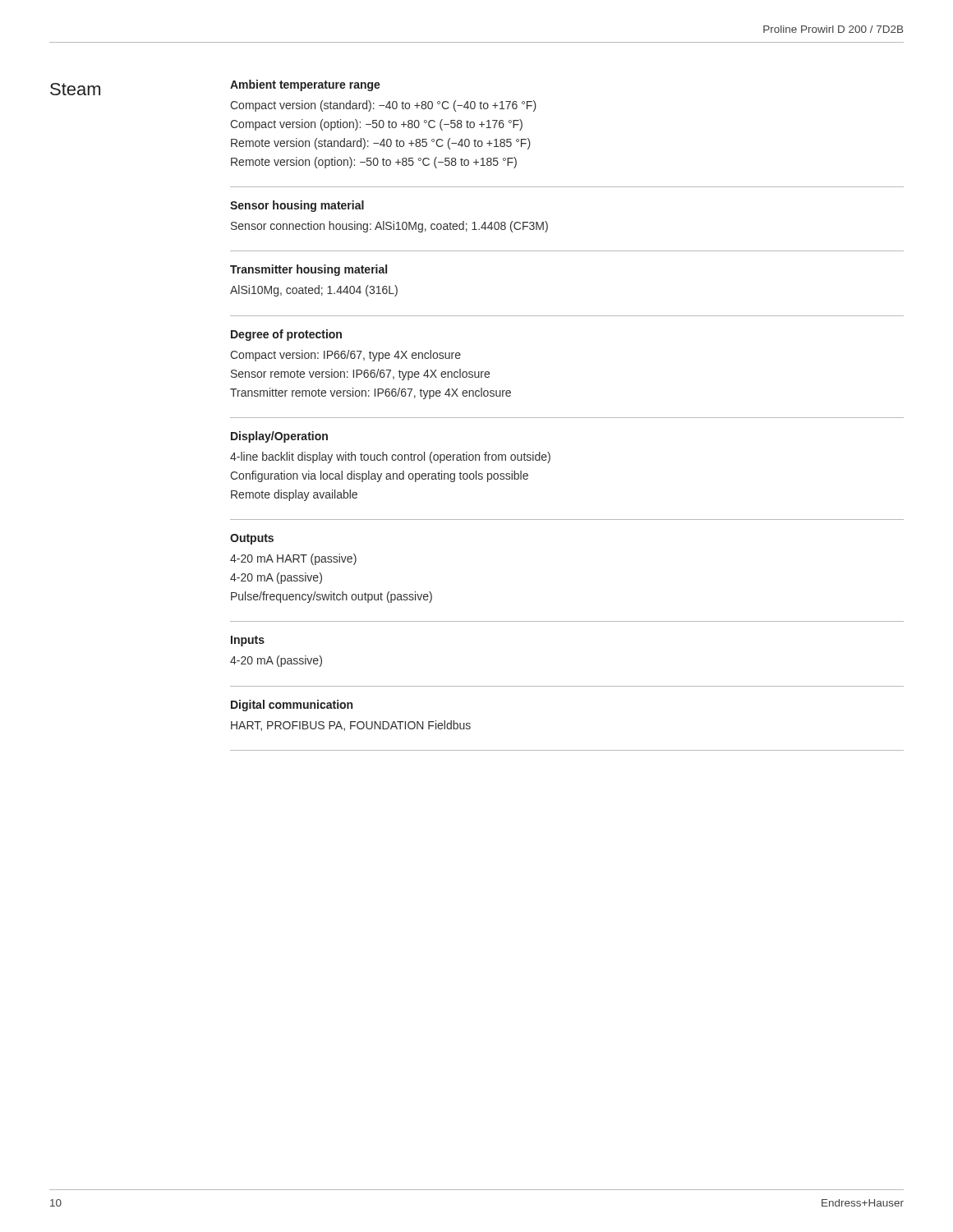Navigate to the passage starting "4‑20 mA (passive)"
953x1232 pixels.
click(x=276, y=661)
